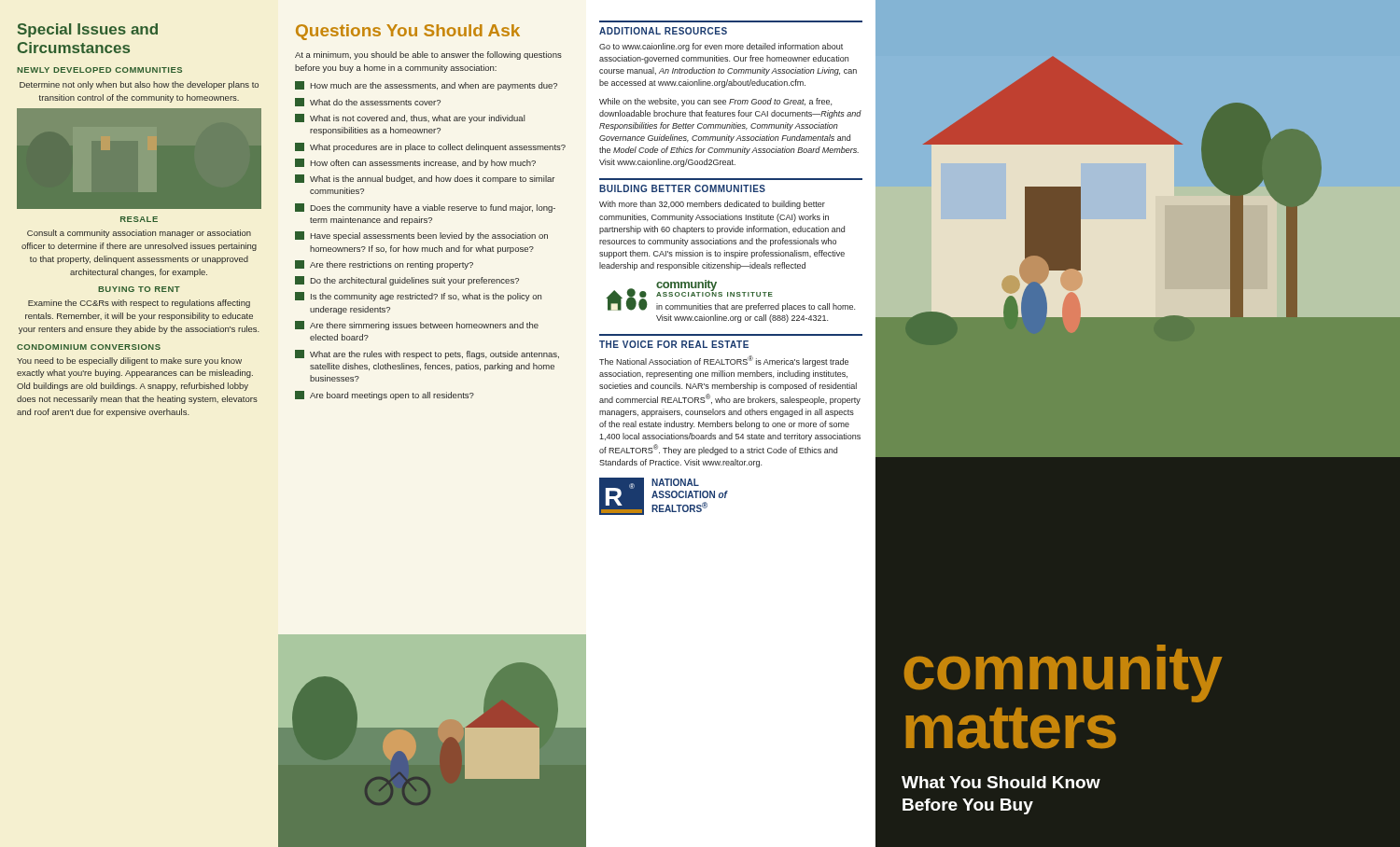Locate the section header that reads "Condominium Conversions"
The width and height of the screenshot is (1400, 847).
(89, 346)
